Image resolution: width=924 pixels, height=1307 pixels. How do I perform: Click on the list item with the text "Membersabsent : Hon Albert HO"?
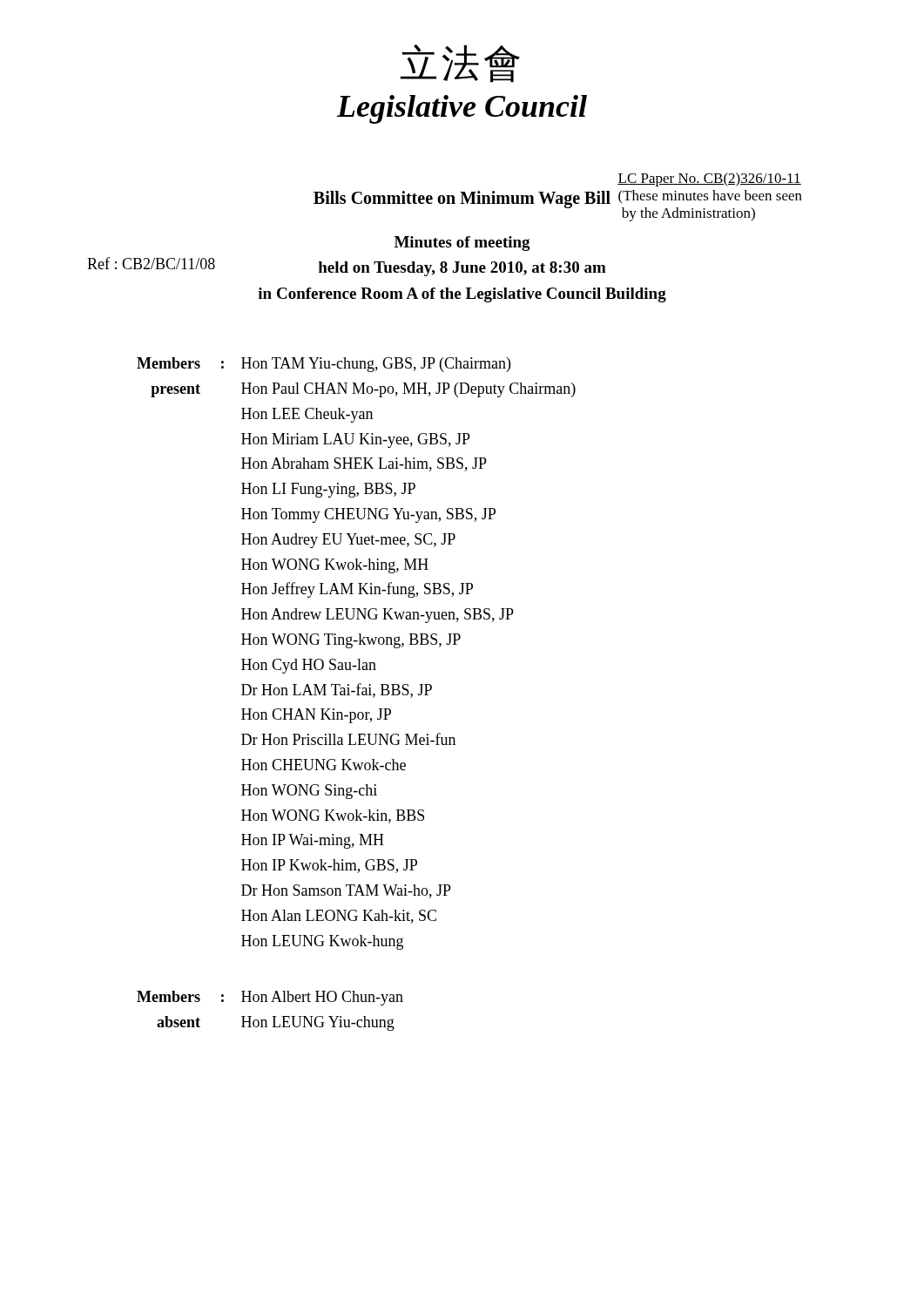245,1010
